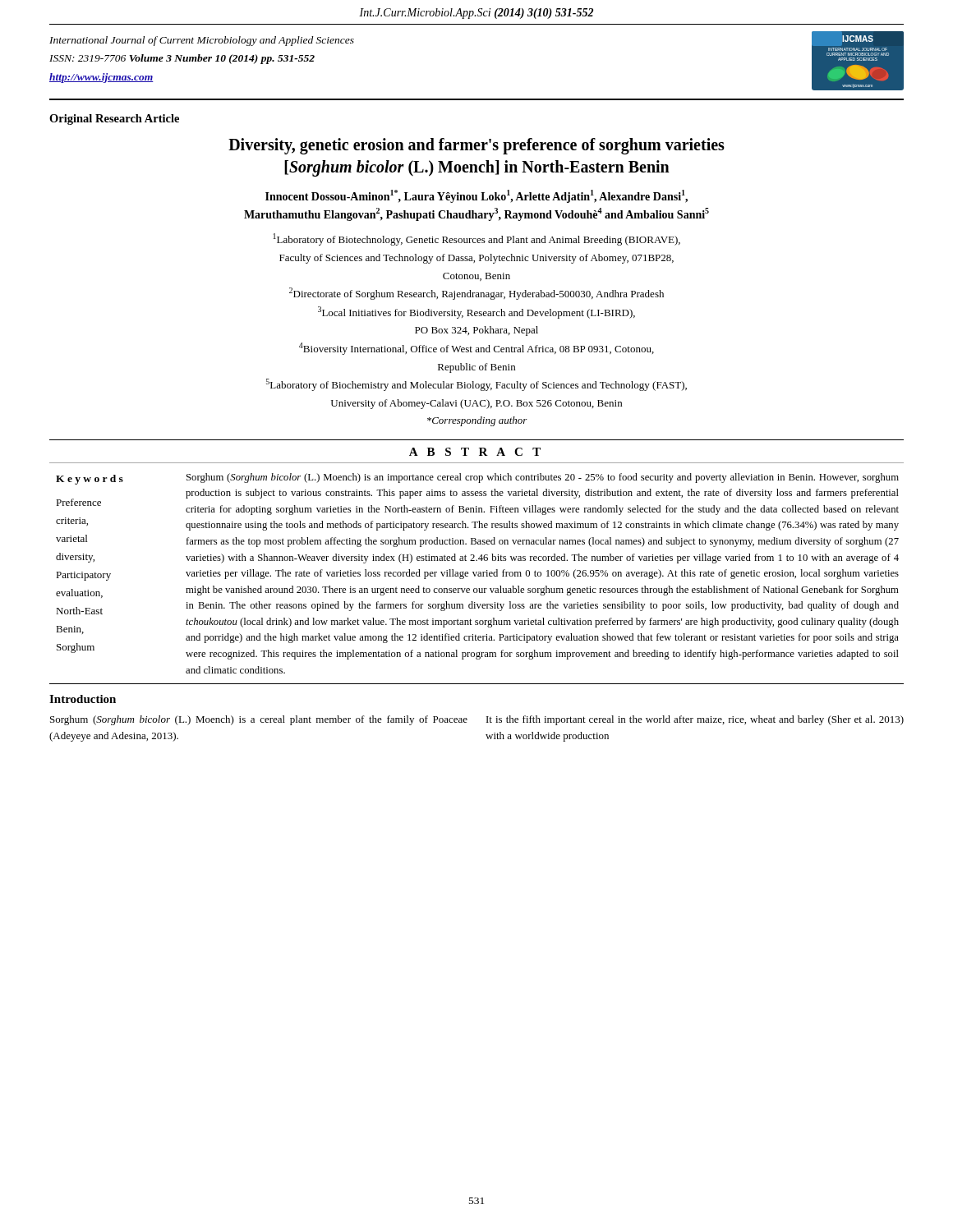Select the logo
This screenshot has width=953, height=1232.
pyautogui.click(x=858, y=62)
